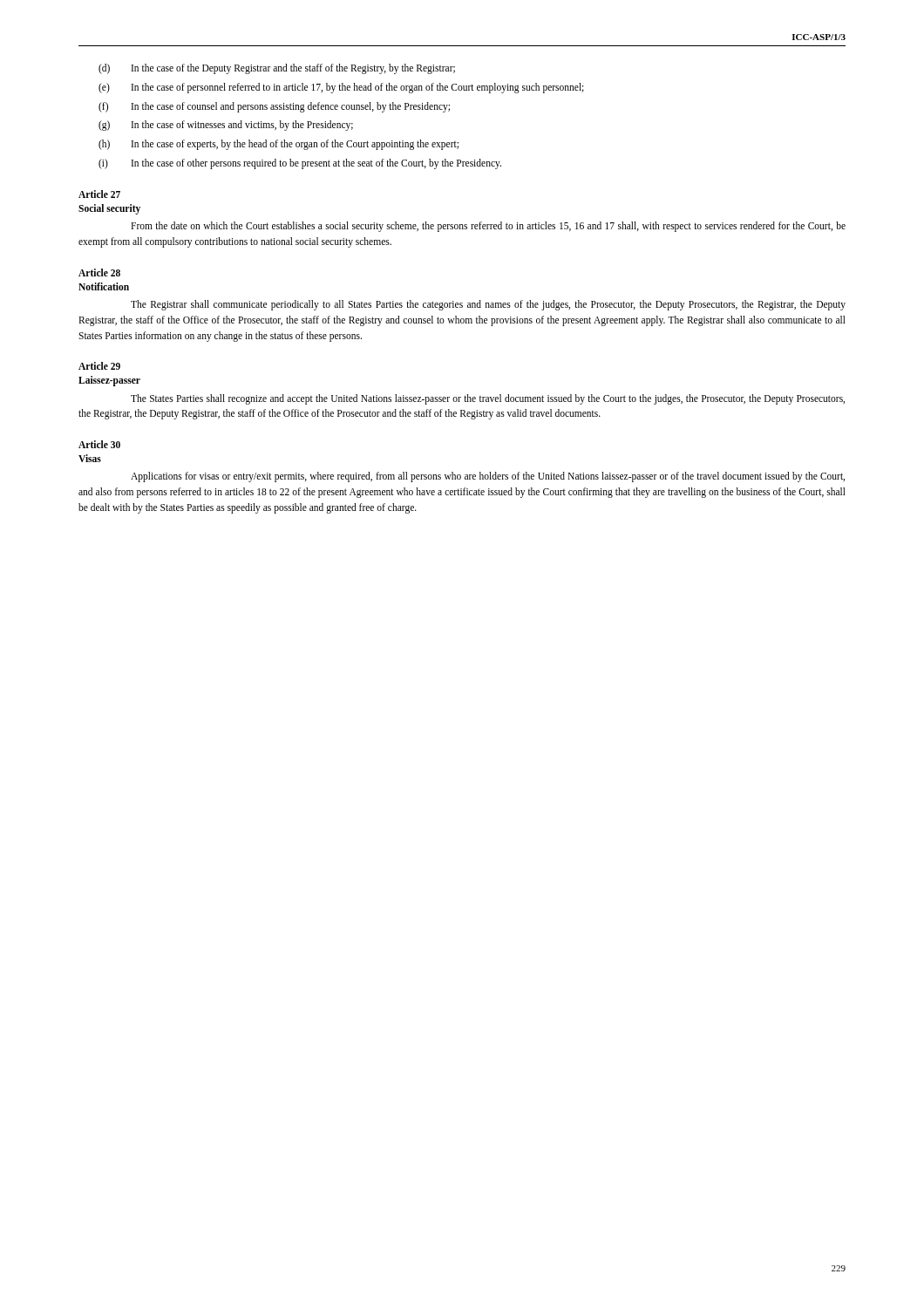This screenshot has height=1308, width=924.
Task: Point to the passage starting "(e)In the case of personnel"
Action: click(x=331, y=88)
